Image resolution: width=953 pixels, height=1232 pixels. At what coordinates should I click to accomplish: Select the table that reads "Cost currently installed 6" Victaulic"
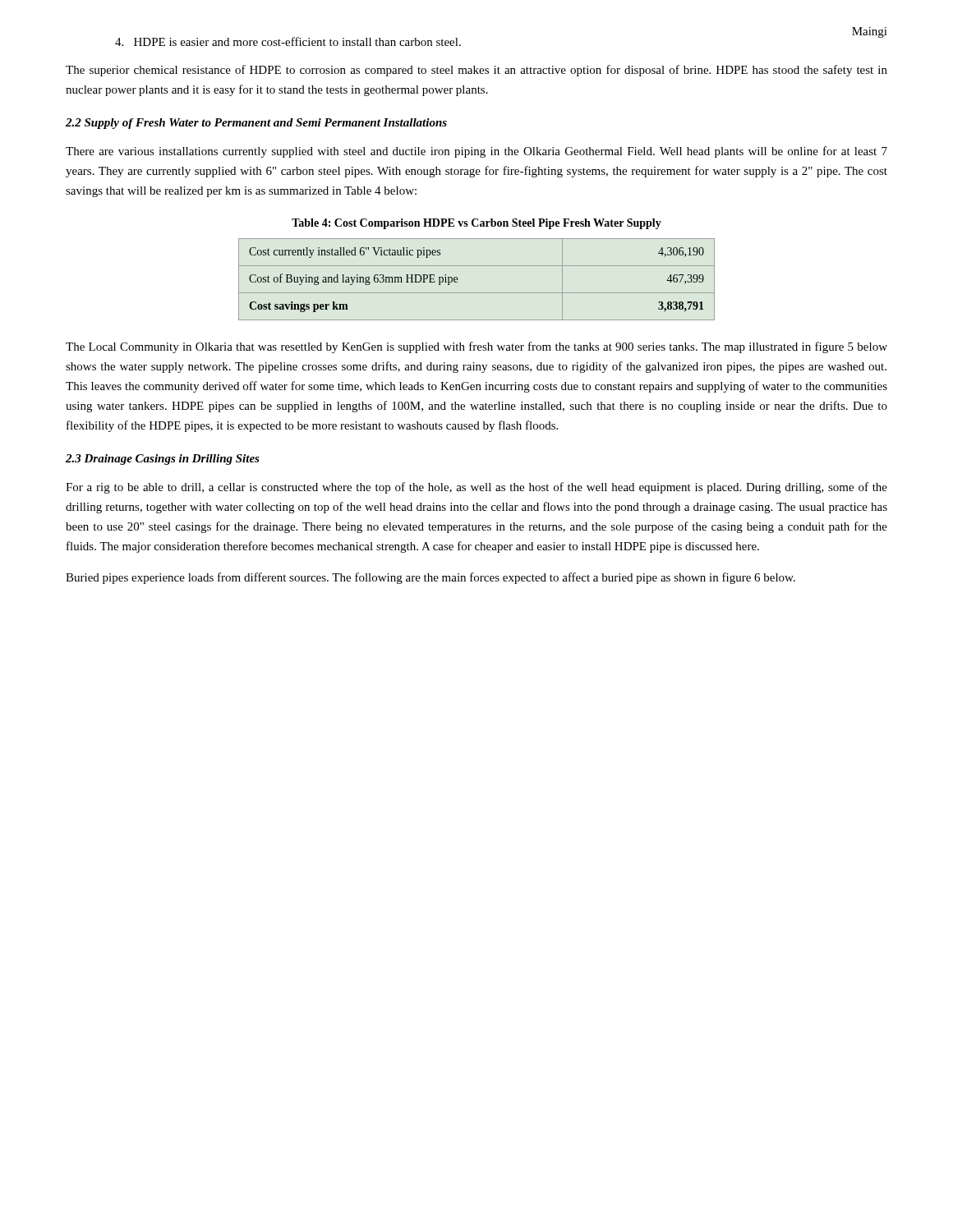click(x=476, y=279)
